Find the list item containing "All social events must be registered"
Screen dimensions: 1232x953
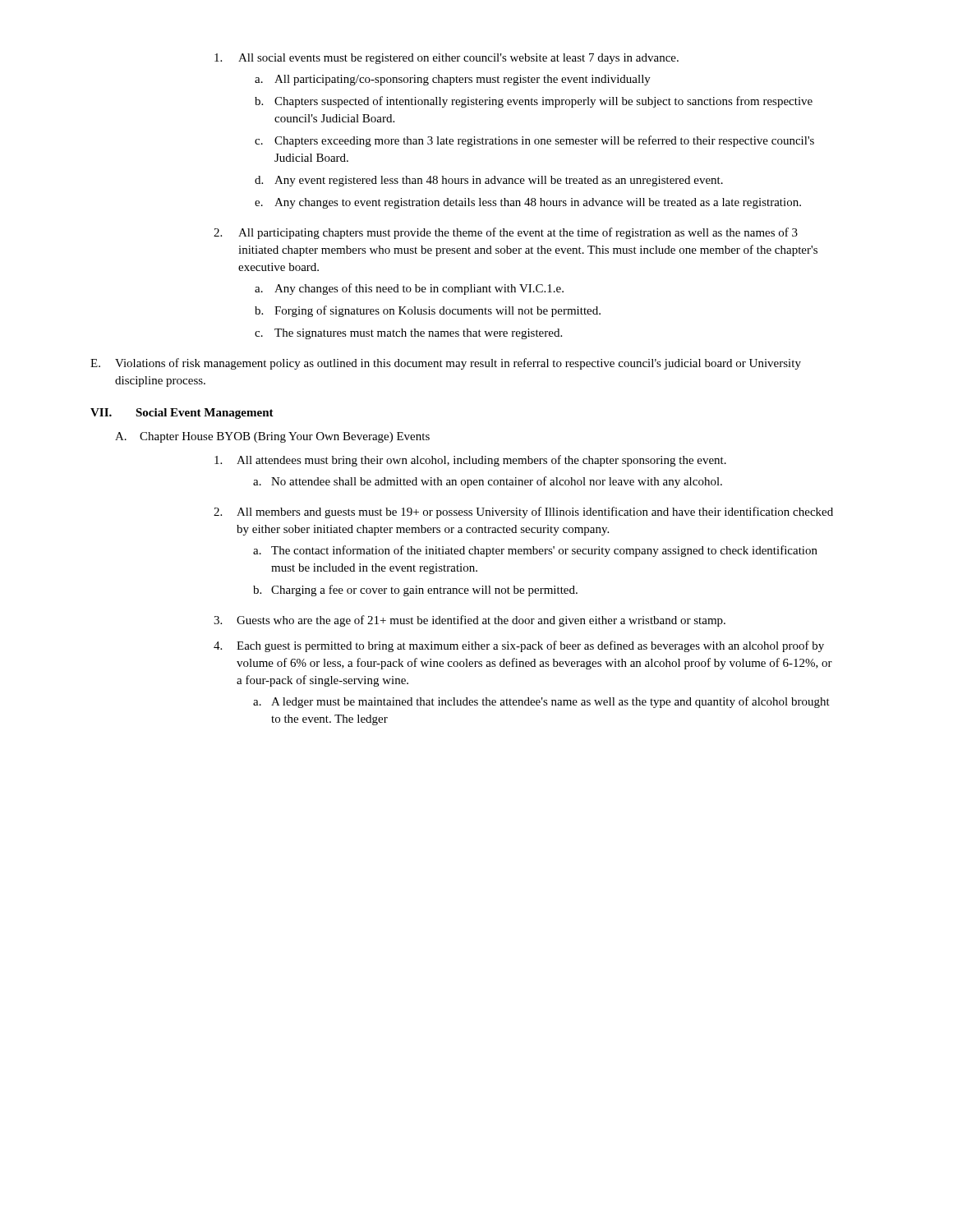coord(526,133)
